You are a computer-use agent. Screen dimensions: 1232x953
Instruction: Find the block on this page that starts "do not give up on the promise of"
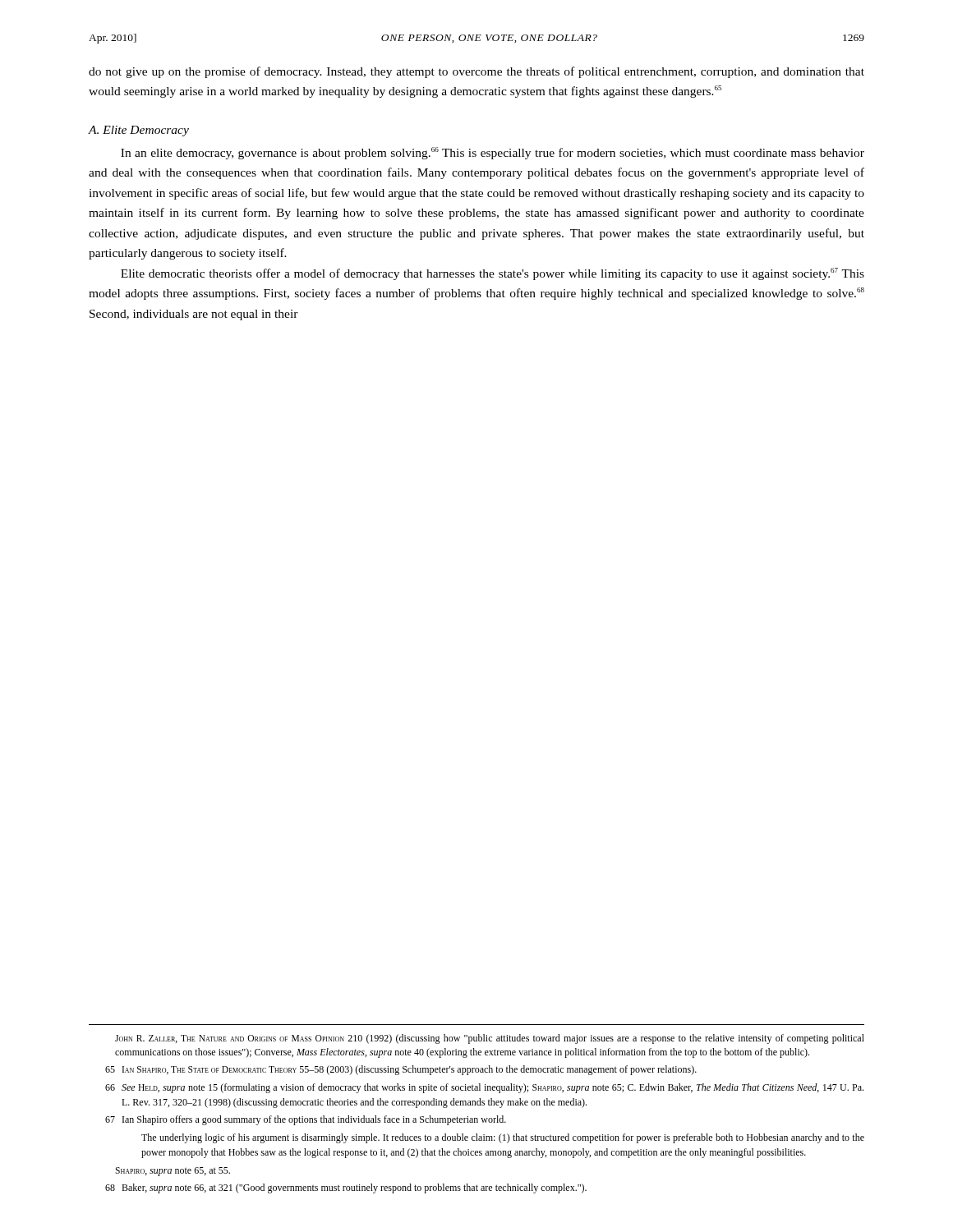click(x=476, y=82)
